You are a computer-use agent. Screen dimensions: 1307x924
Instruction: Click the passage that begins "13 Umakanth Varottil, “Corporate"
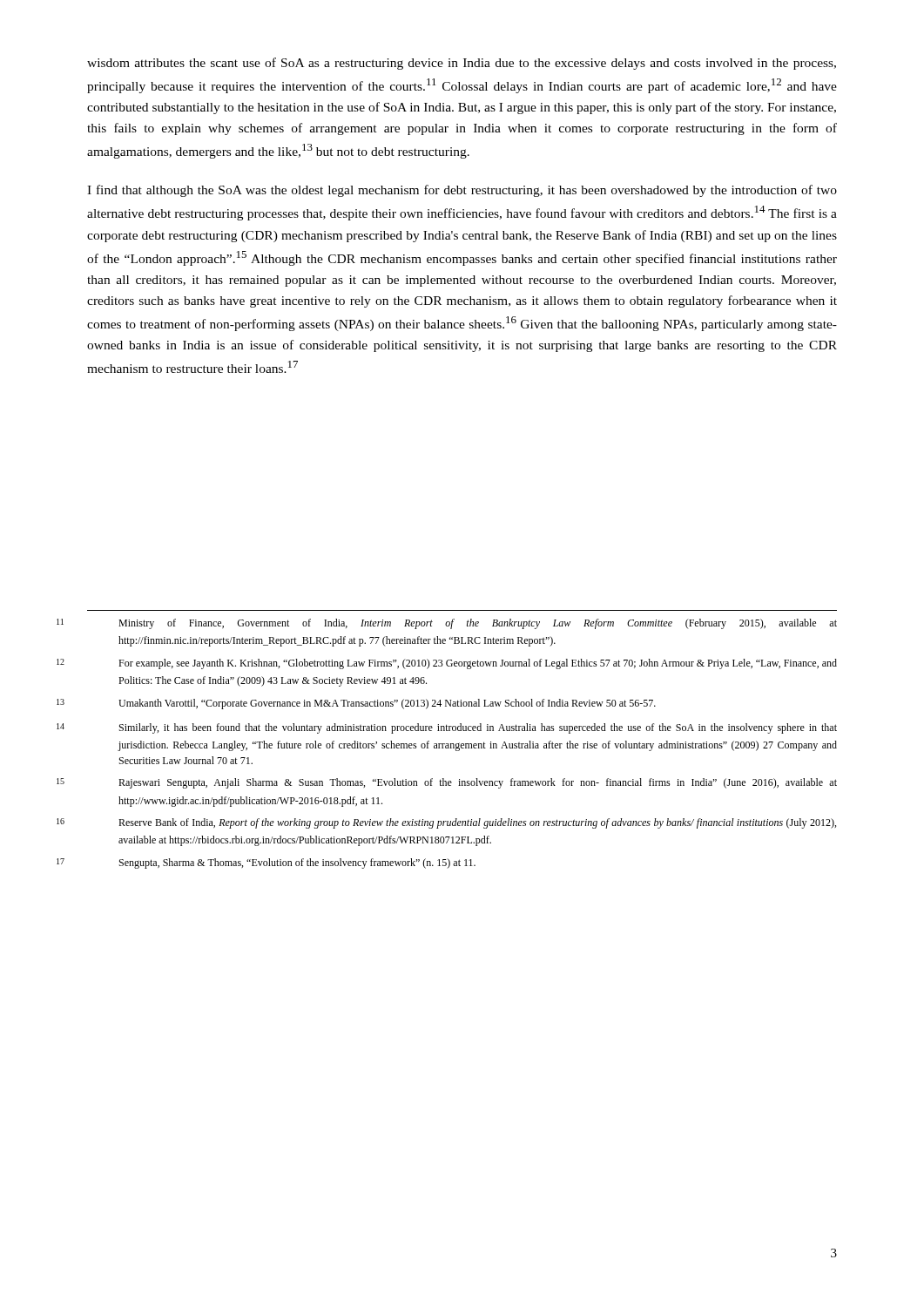(x=372, y=705)
